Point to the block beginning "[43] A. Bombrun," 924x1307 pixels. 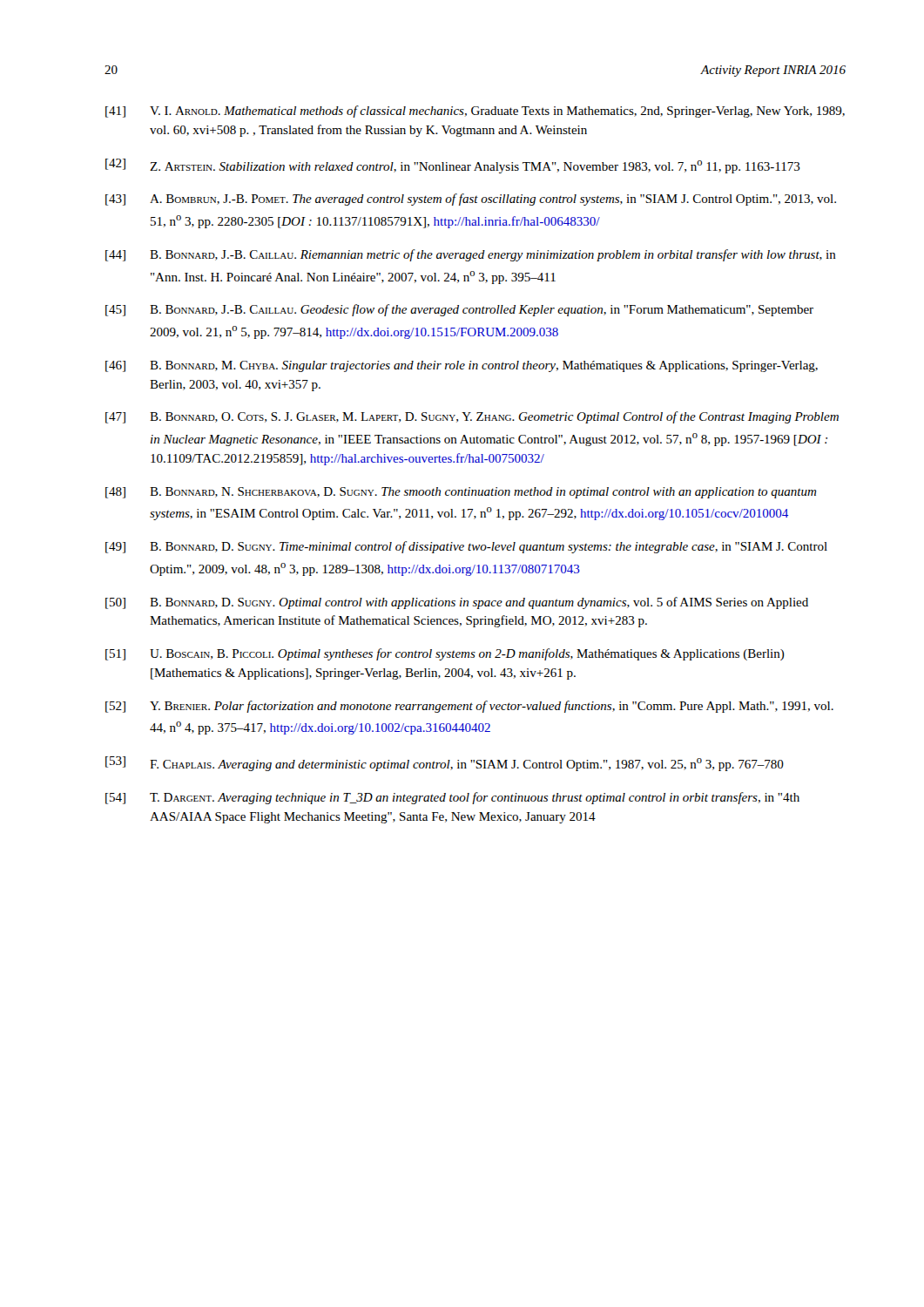point(475,211)
